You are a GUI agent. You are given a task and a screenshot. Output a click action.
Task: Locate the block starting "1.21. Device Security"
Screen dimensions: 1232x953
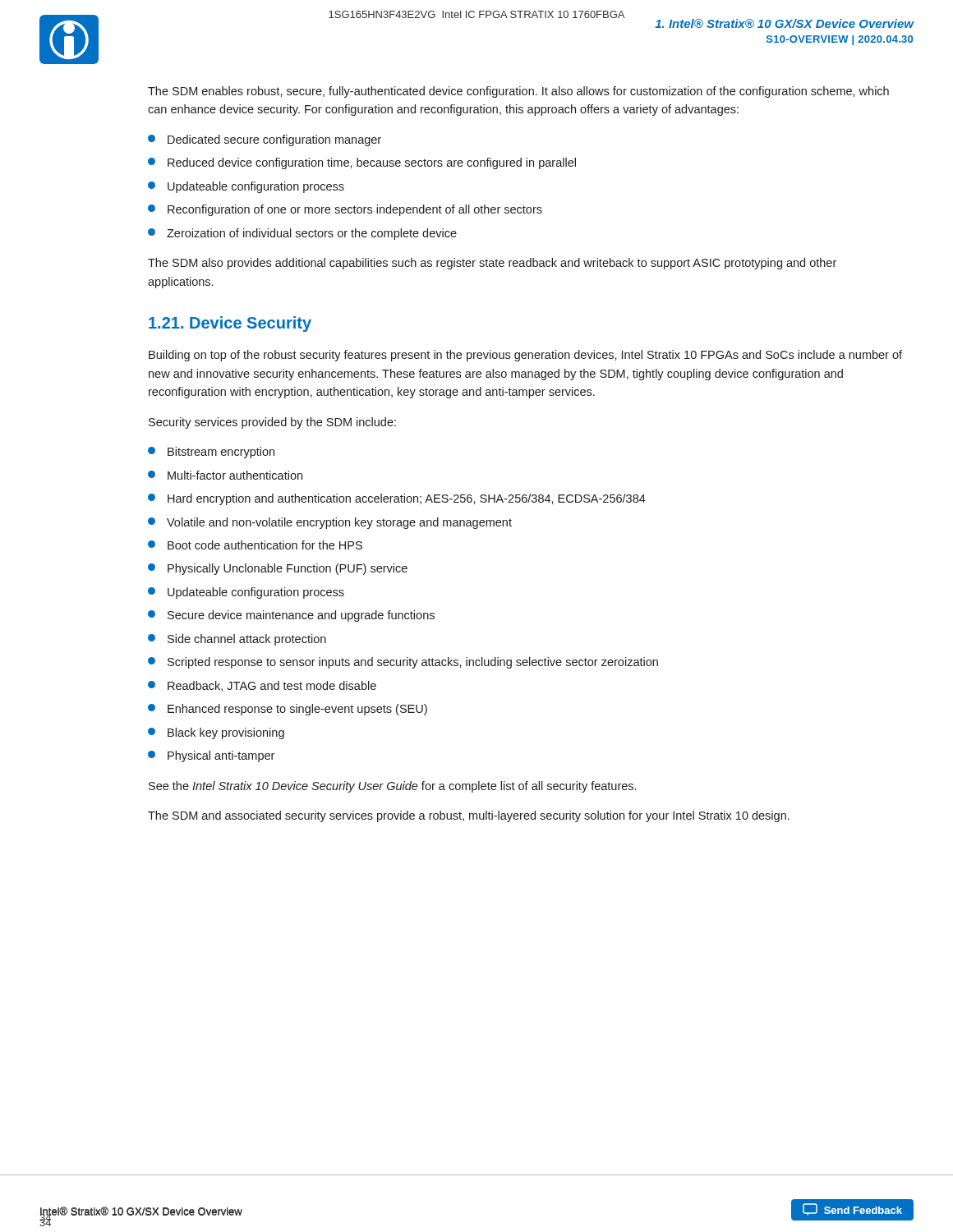(x=230, y=323)
